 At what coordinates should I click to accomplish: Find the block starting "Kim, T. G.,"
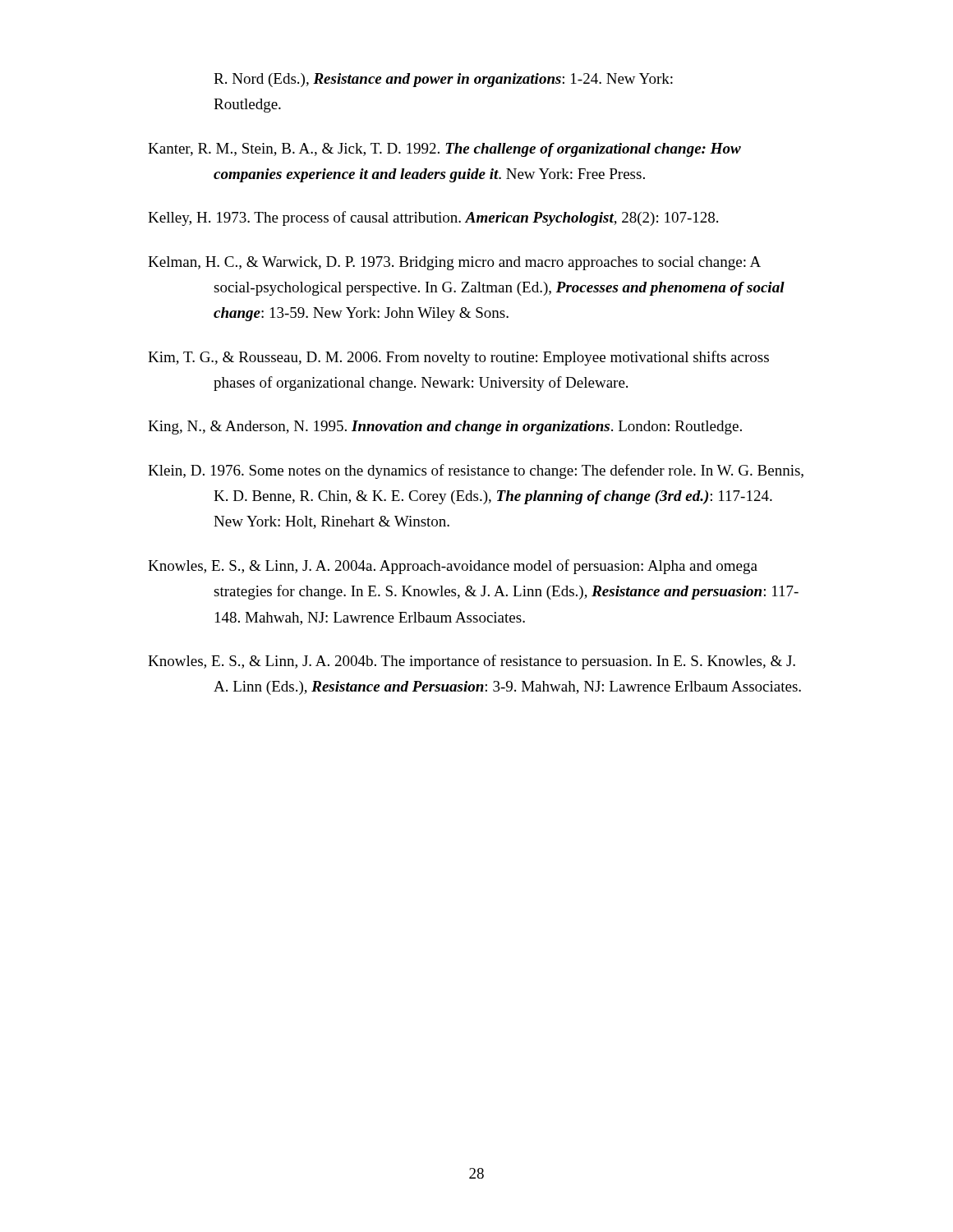coord(459,370)
